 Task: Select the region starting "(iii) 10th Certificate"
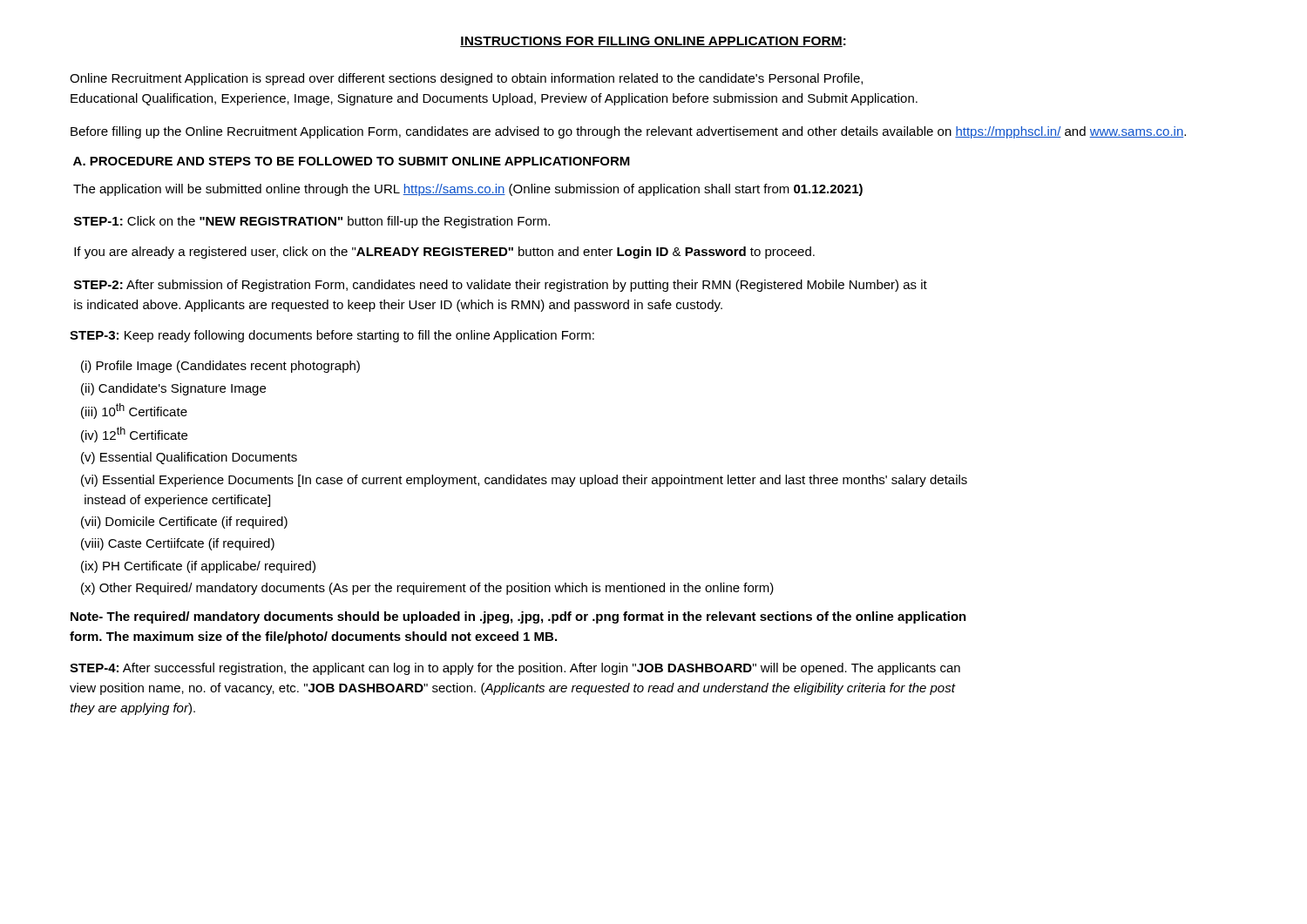[x=134, y=410]
